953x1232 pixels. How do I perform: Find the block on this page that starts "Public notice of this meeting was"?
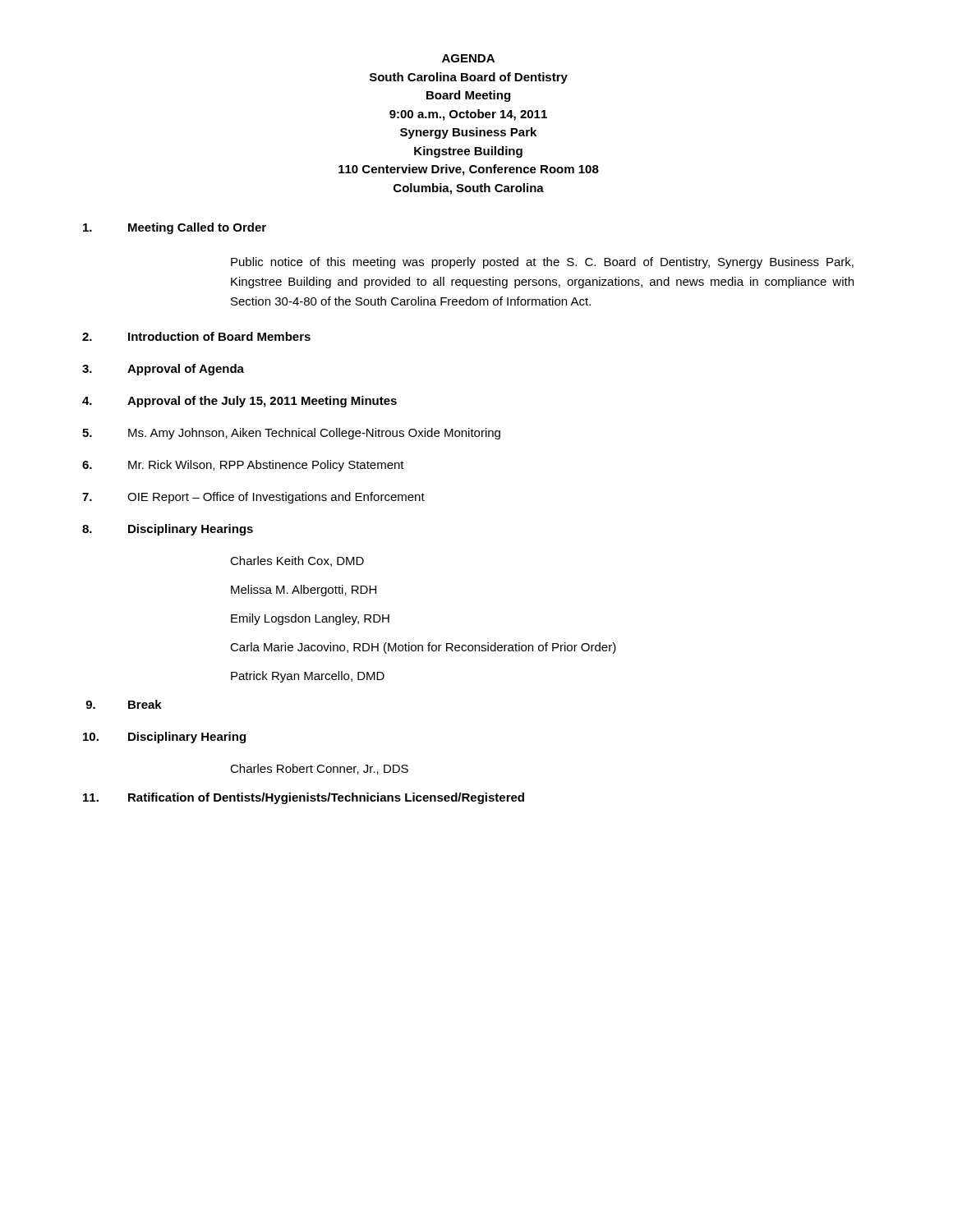542,281
